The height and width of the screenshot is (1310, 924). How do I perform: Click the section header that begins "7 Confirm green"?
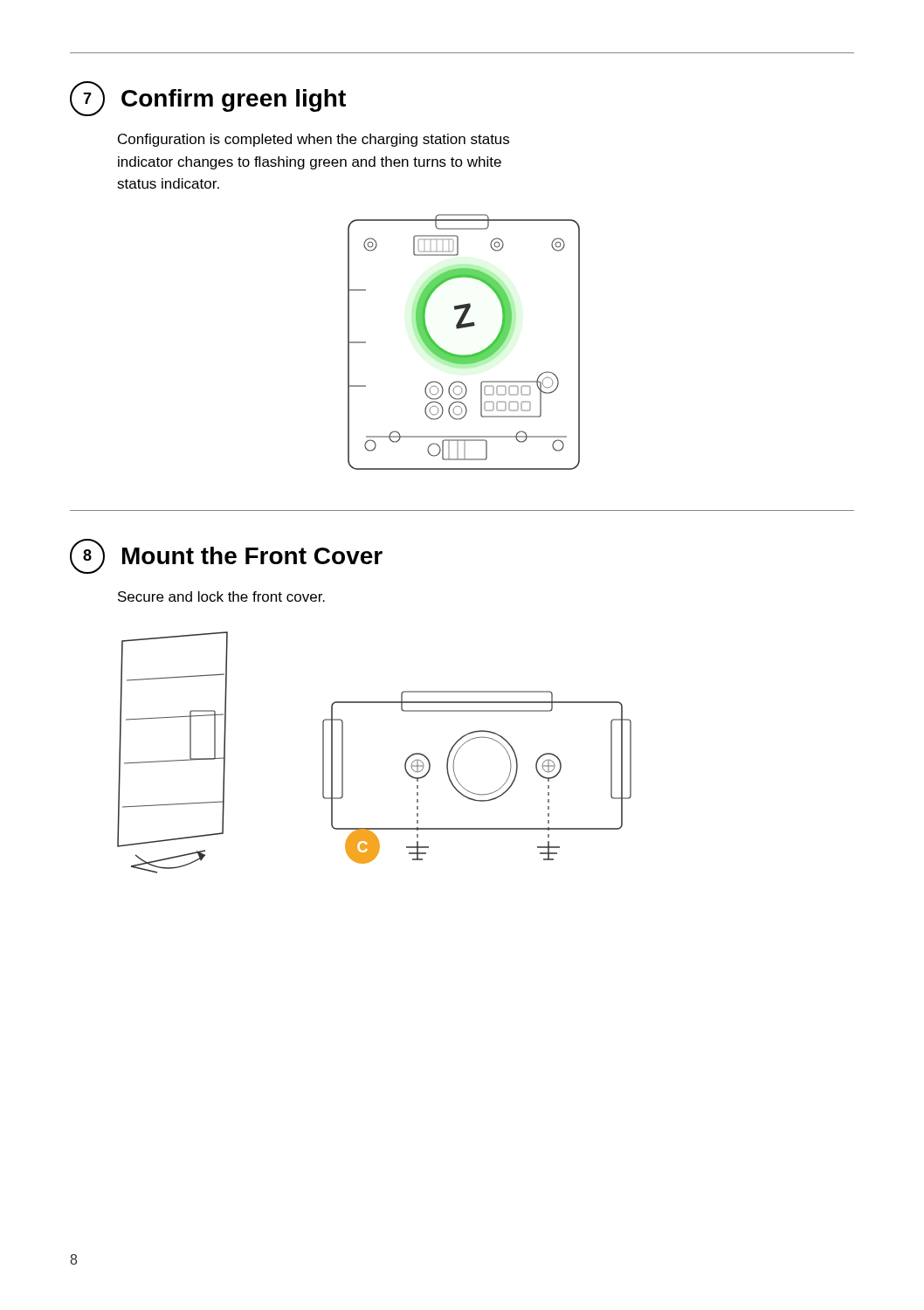click(x=208, y=99)
